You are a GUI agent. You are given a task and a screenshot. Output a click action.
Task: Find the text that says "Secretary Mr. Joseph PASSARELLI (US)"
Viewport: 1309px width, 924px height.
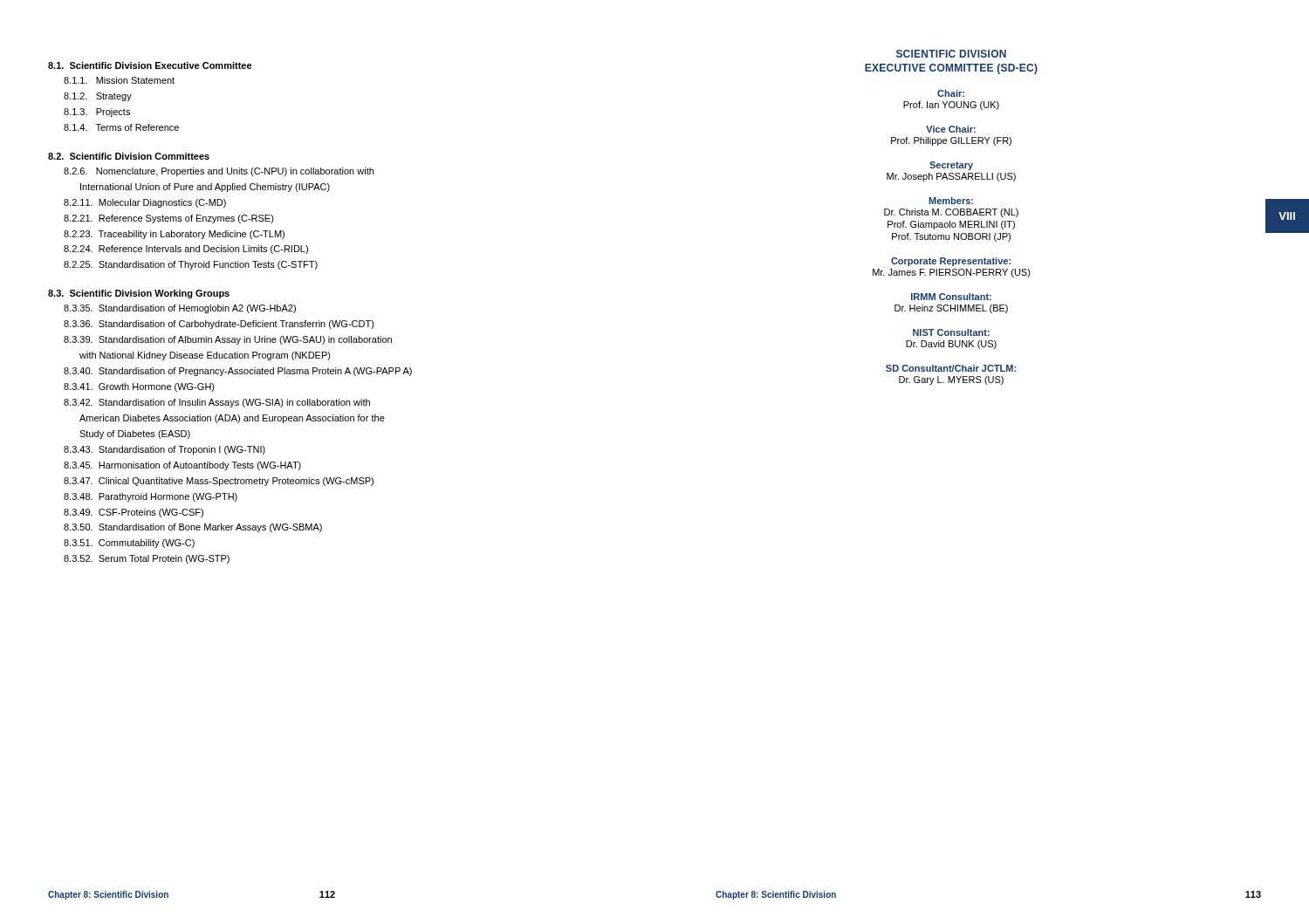click(951, 171)
